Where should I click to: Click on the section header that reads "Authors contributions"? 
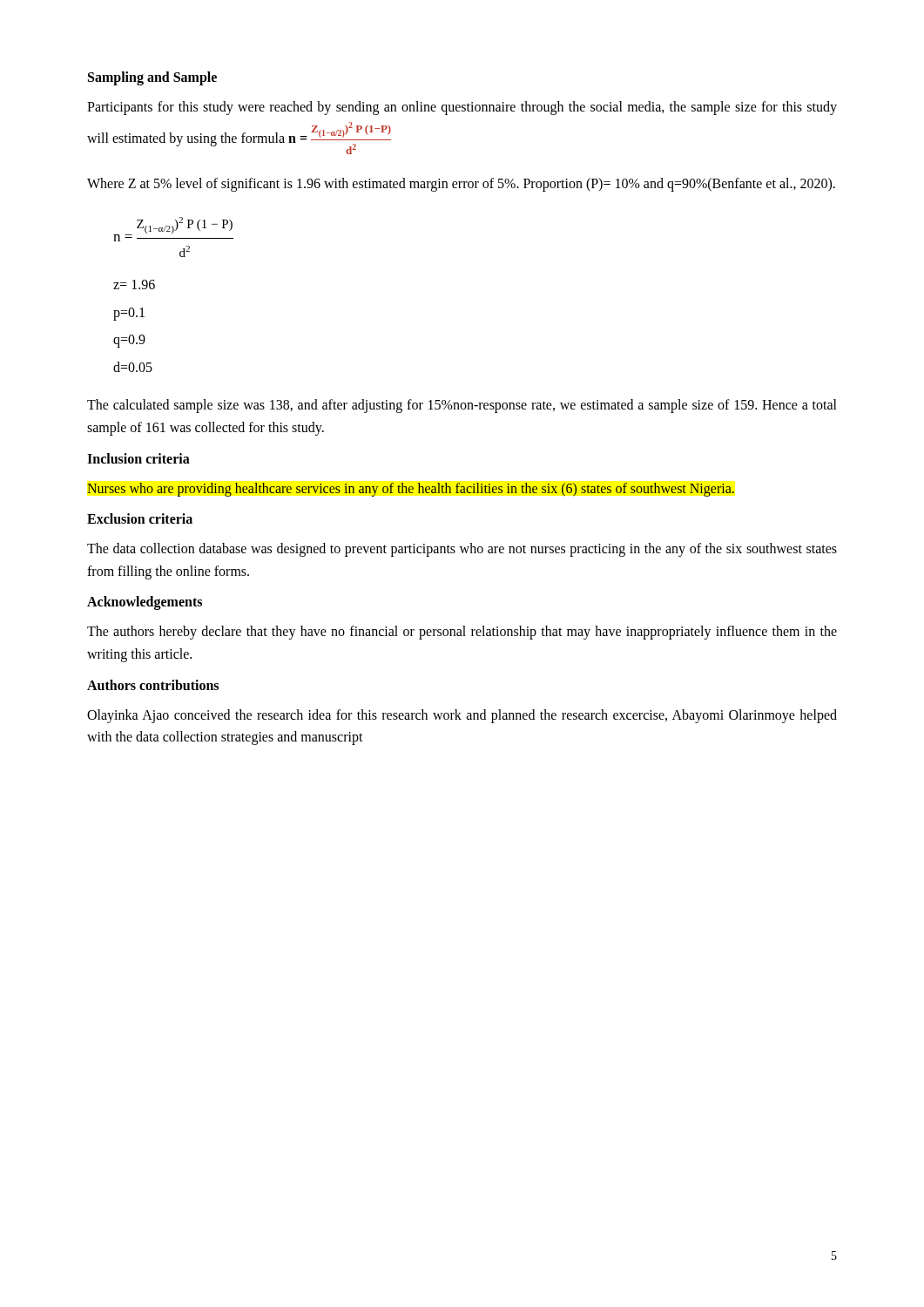coord(153,685)
